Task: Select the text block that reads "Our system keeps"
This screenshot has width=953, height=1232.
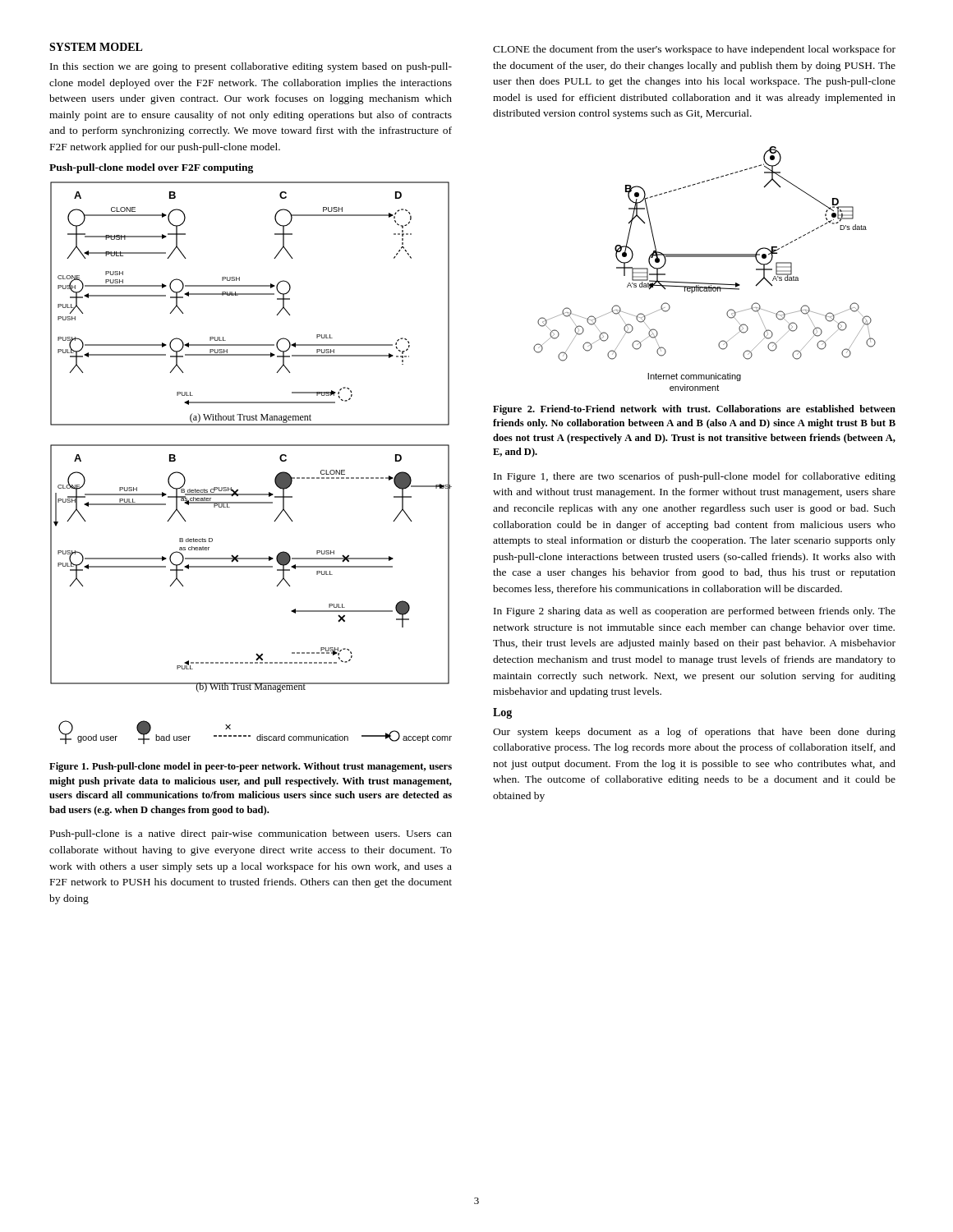Action: (694, 763)
